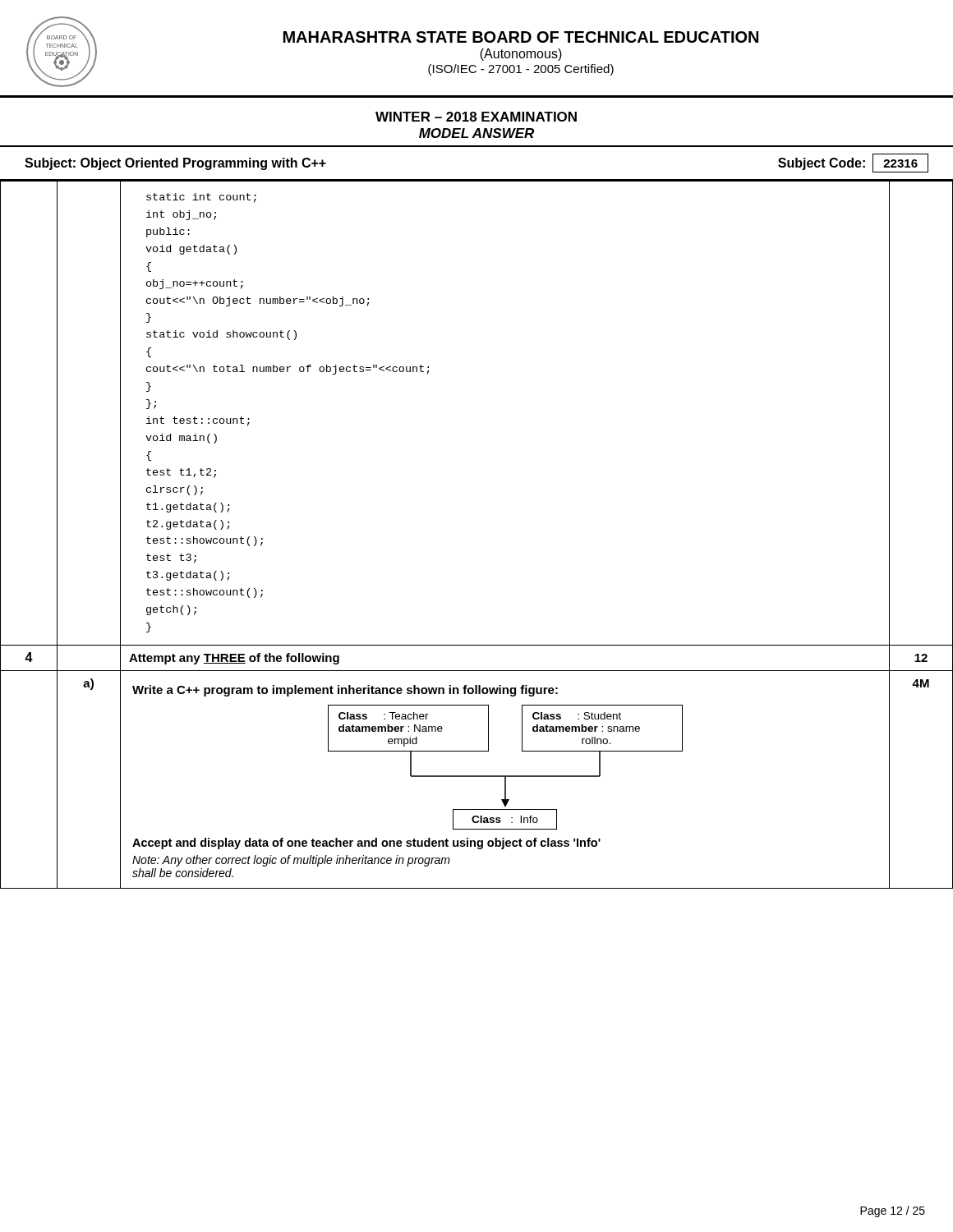953x1232 pixels.
Task: Navigate to the text block starting "shall be considered."
Action: tap(183, 873)
